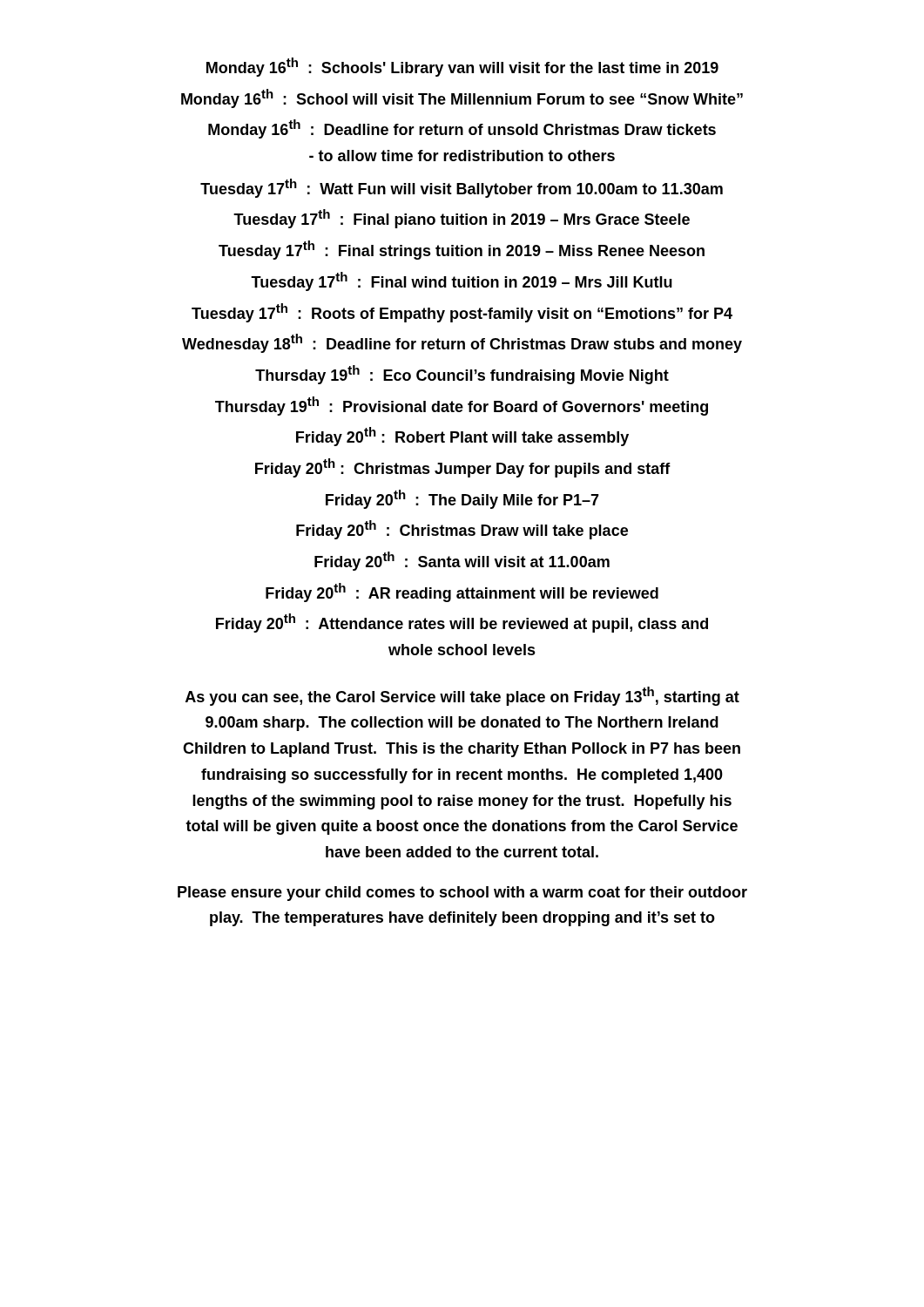The image size is (924, 1307).
Task: Locate the passage starting "Monday 16th : Schools' Library van"
Action: (462, 66)
